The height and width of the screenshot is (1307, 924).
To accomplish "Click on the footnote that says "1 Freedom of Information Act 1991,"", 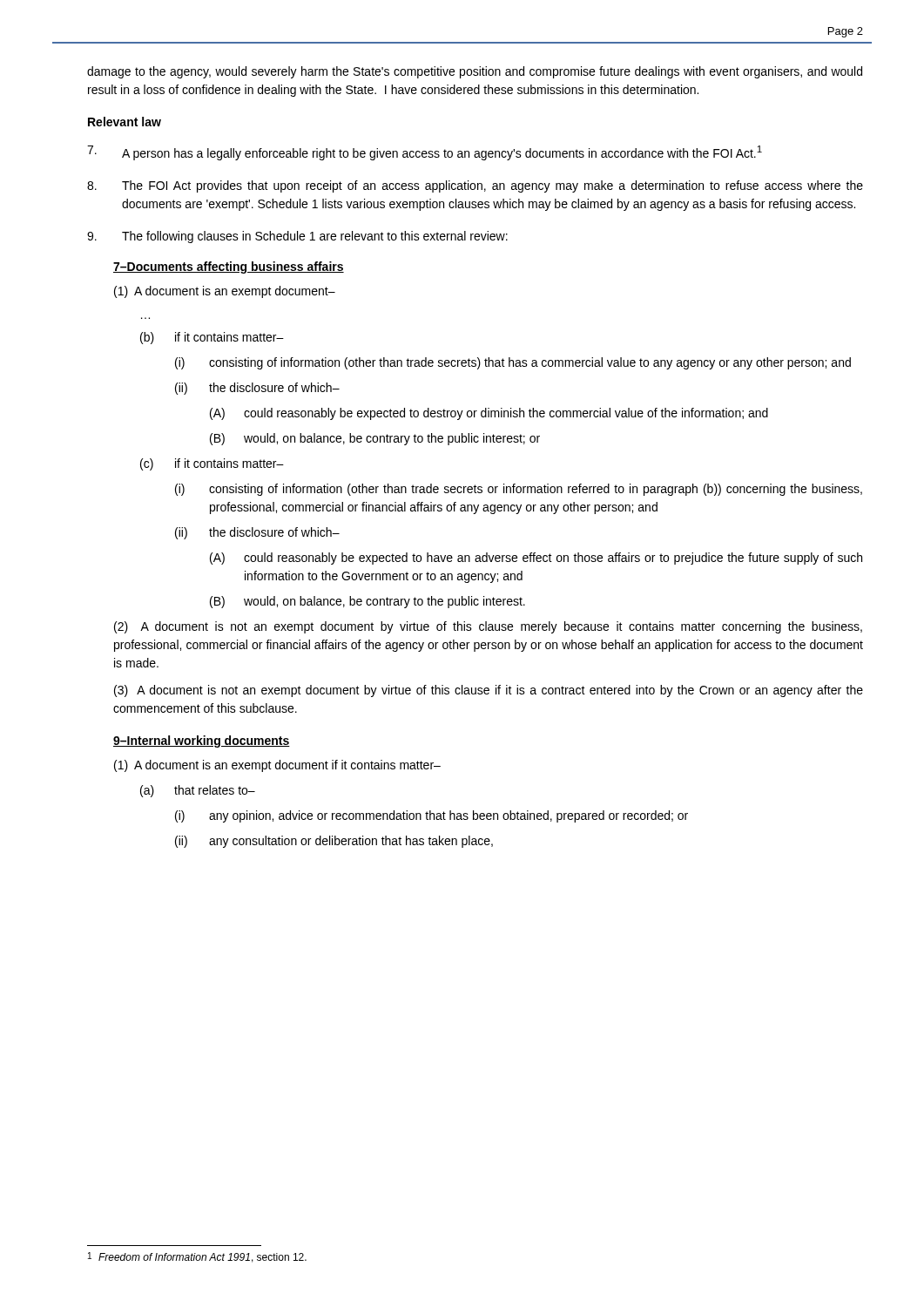I will pos(197,1257).
